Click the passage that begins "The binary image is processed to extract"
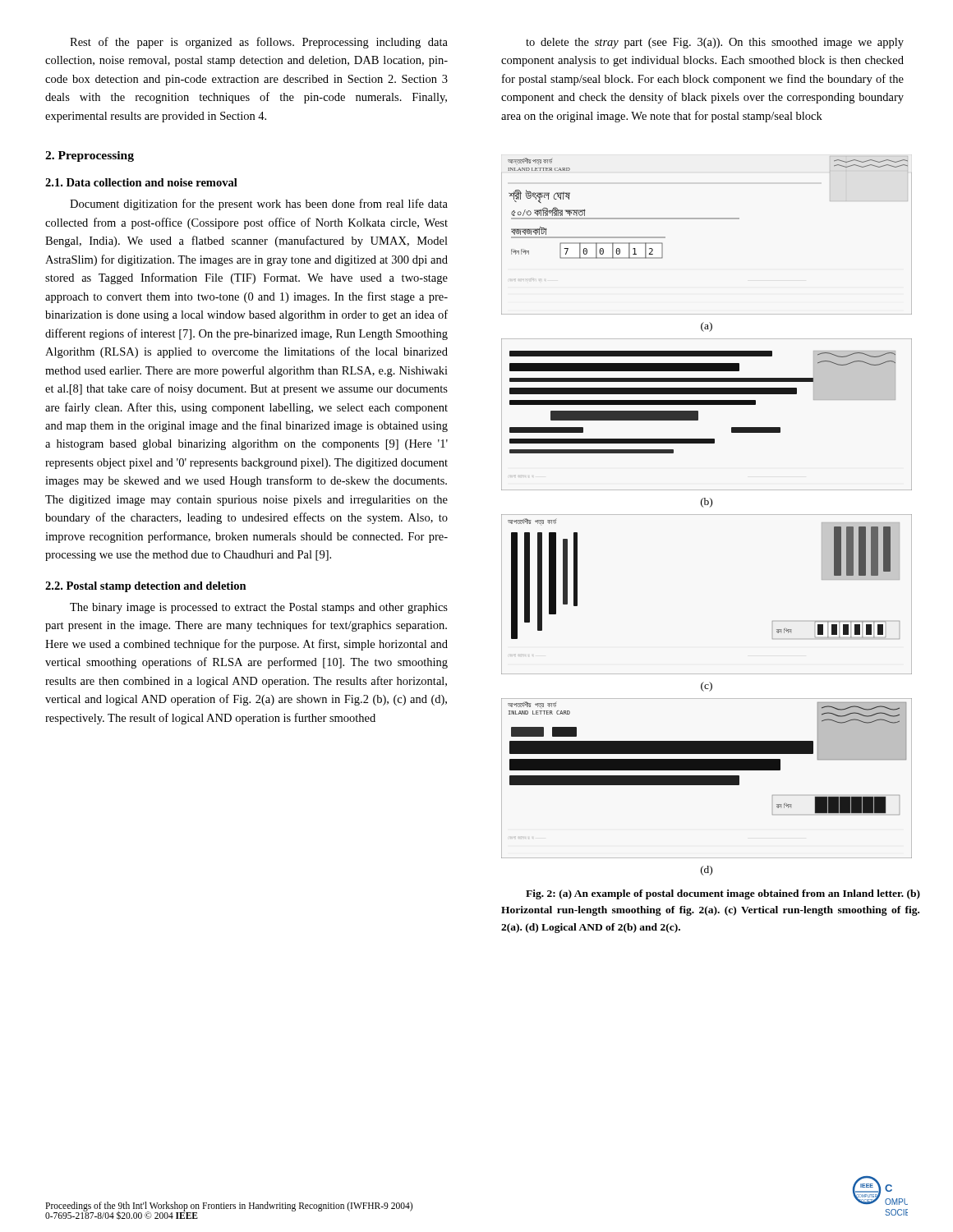Screen dimensions: 1232x953 tap(246, 662)
